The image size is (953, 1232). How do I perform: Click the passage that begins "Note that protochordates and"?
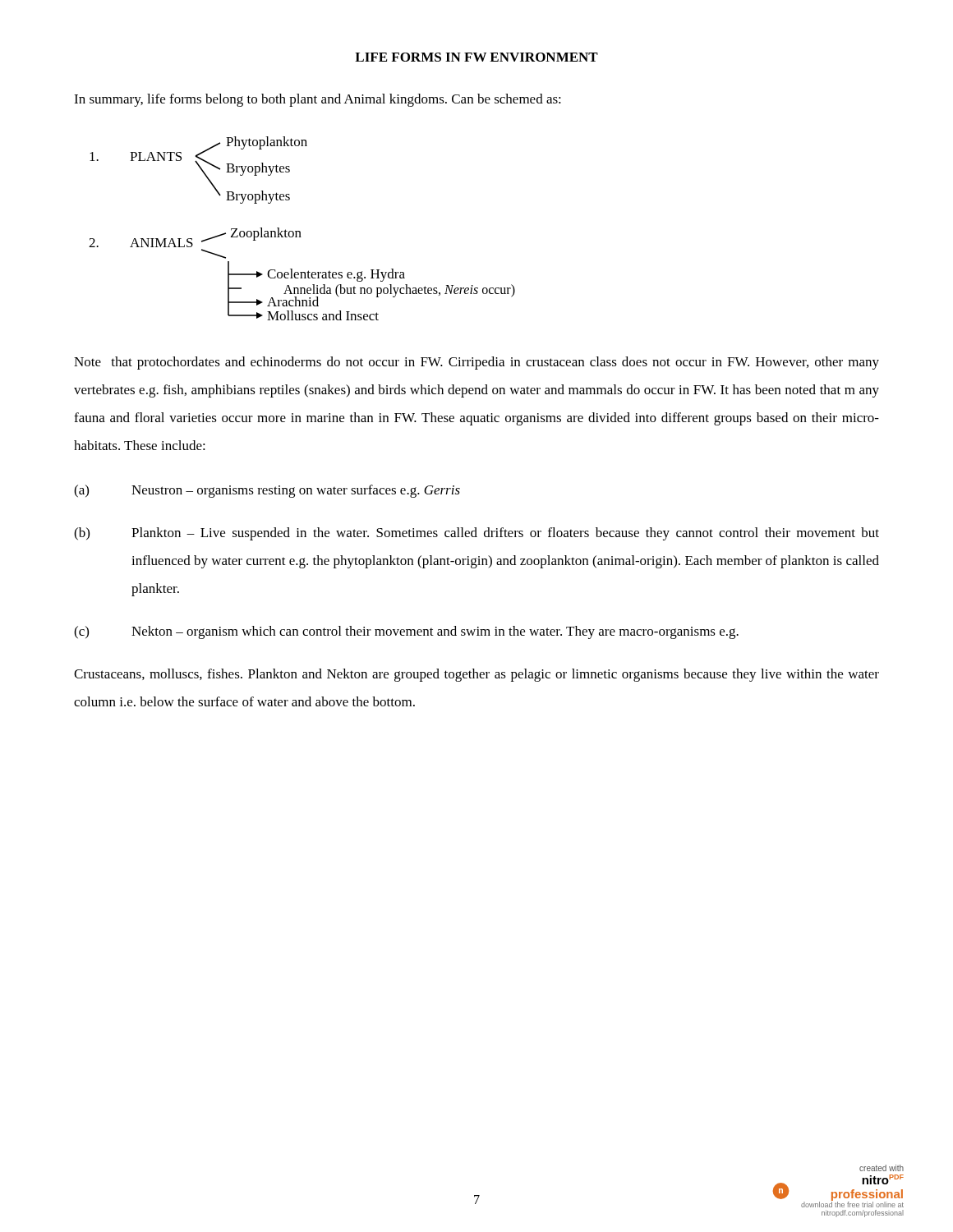tap(476, 403)
